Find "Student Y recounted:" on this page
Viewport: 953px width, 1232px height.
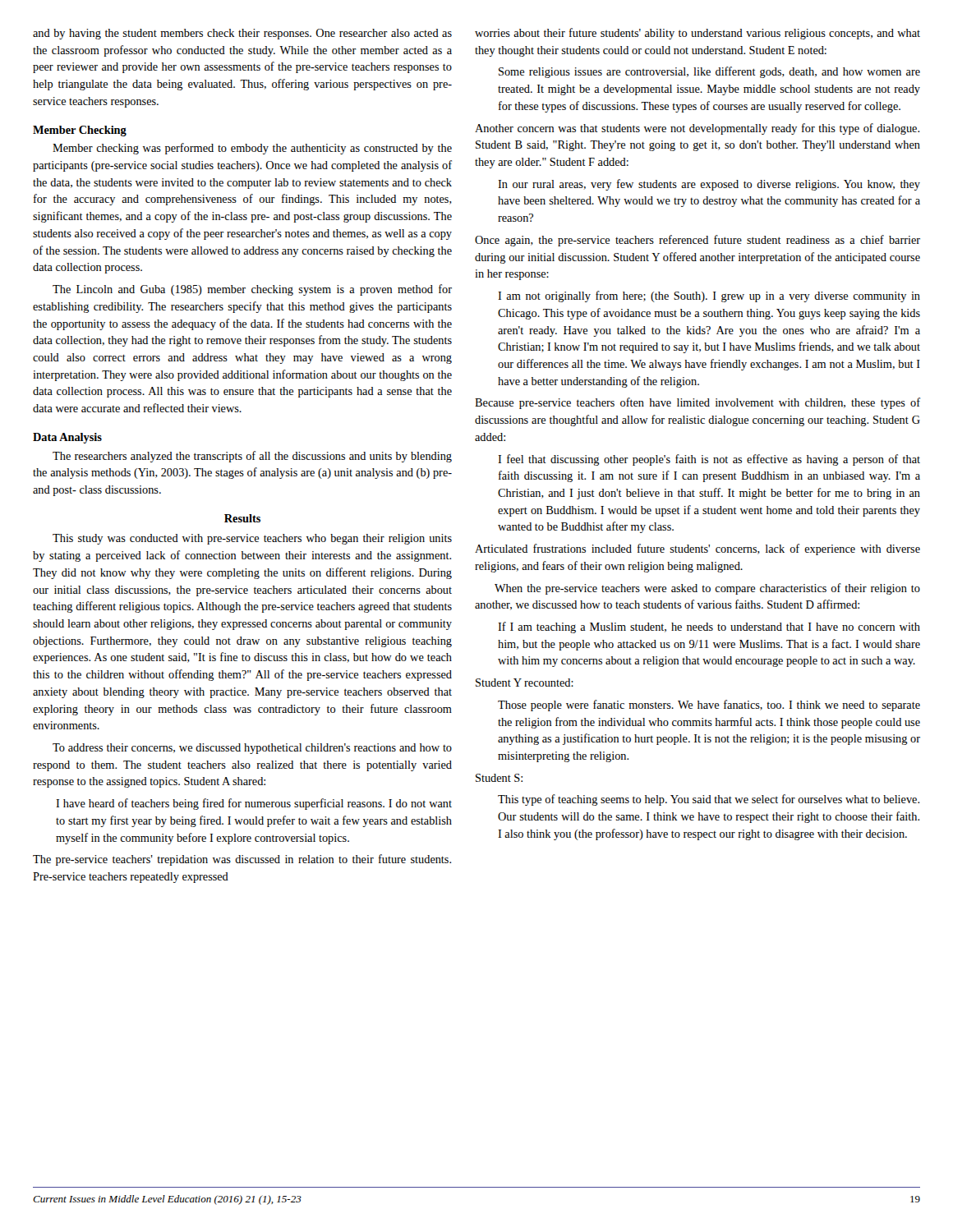click(x=525, y=683)
